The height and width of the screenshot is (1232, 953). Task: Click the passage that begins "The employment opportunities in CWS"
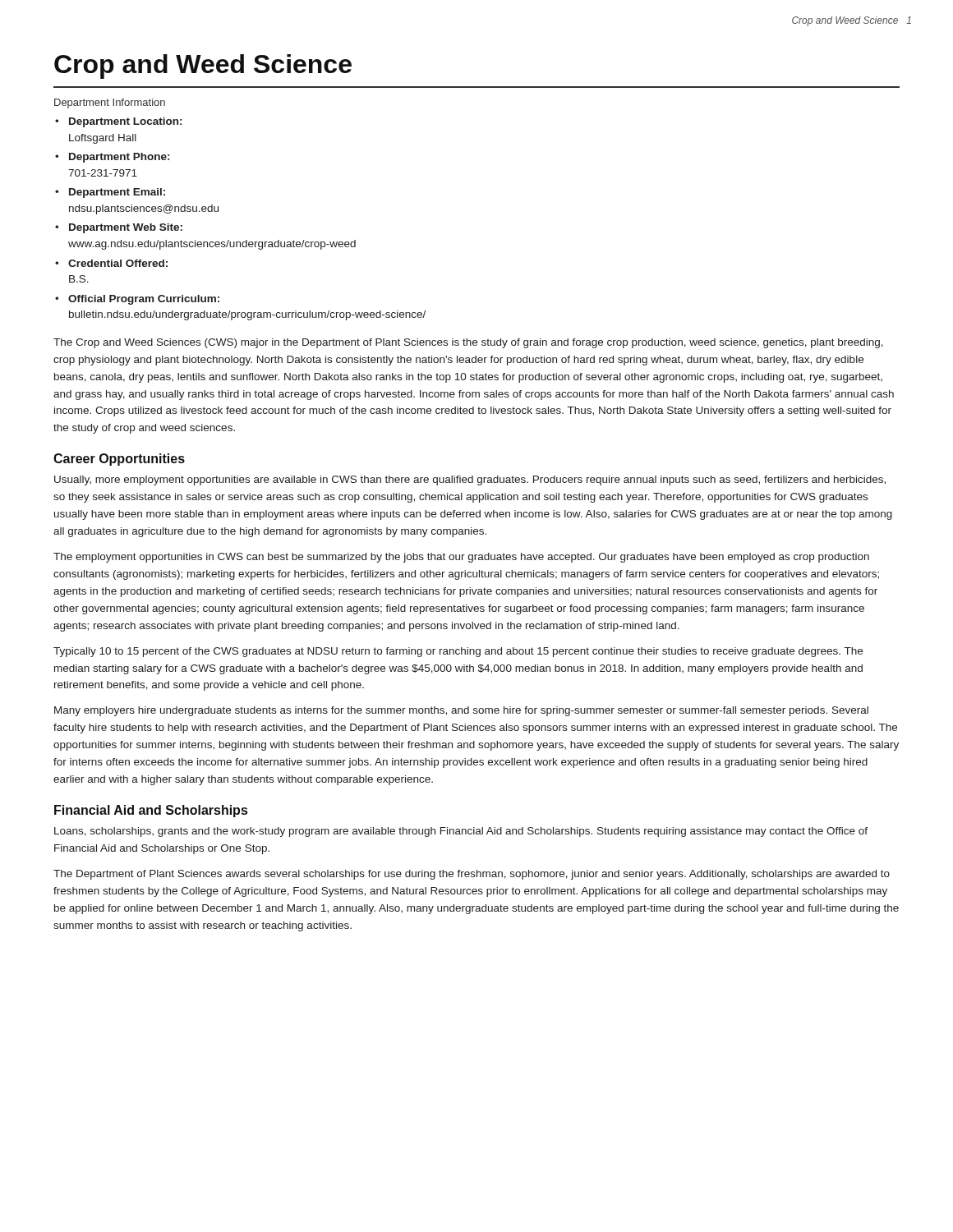tap(467, 591)
